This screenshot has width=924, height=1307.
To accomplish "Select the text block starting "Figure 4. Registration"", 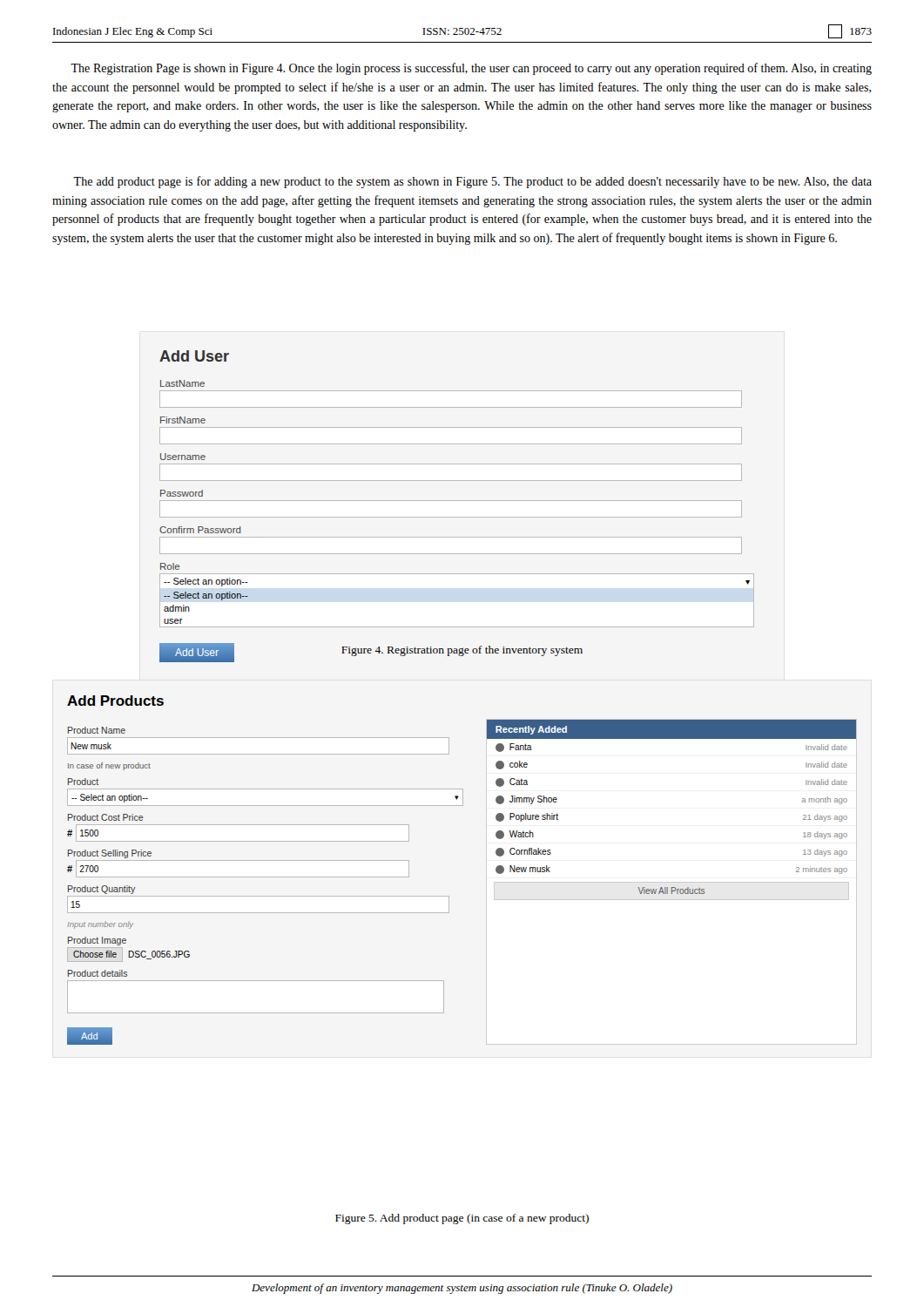I will click(x=462, y=650).
